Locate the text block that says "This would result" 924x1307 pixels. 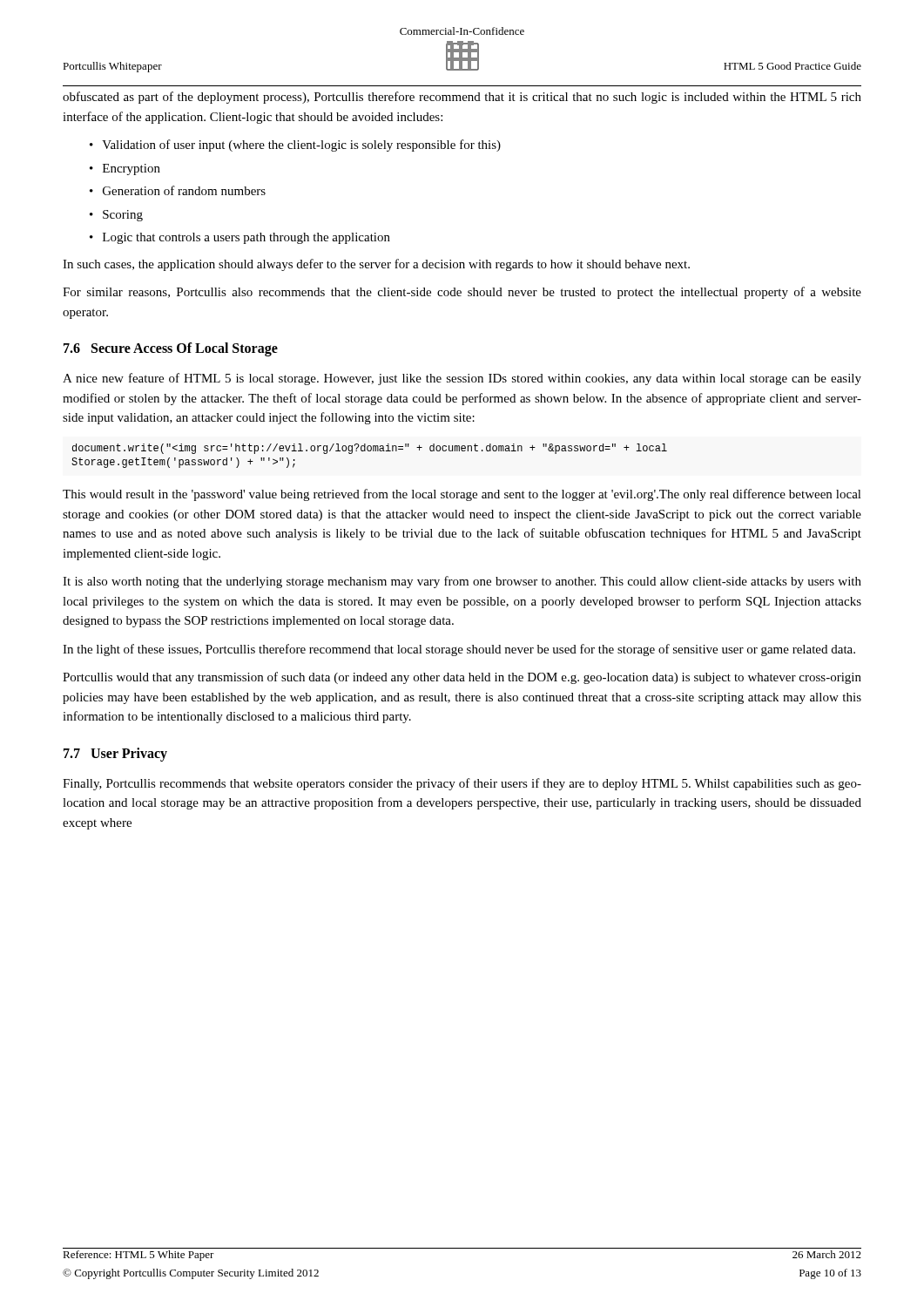click(x=462, y=524)
